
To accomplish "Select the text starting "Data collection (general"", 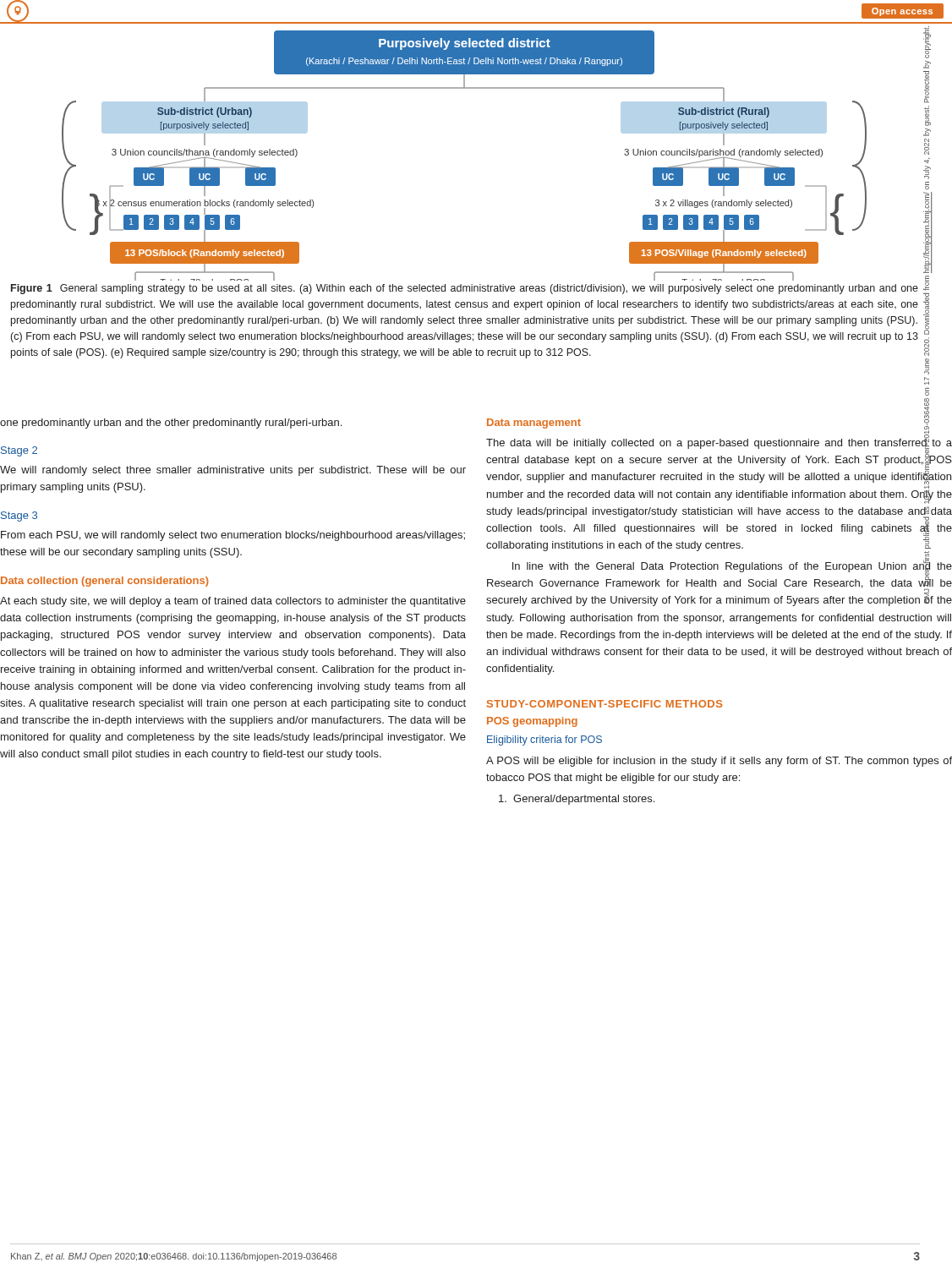I will 104,580.
